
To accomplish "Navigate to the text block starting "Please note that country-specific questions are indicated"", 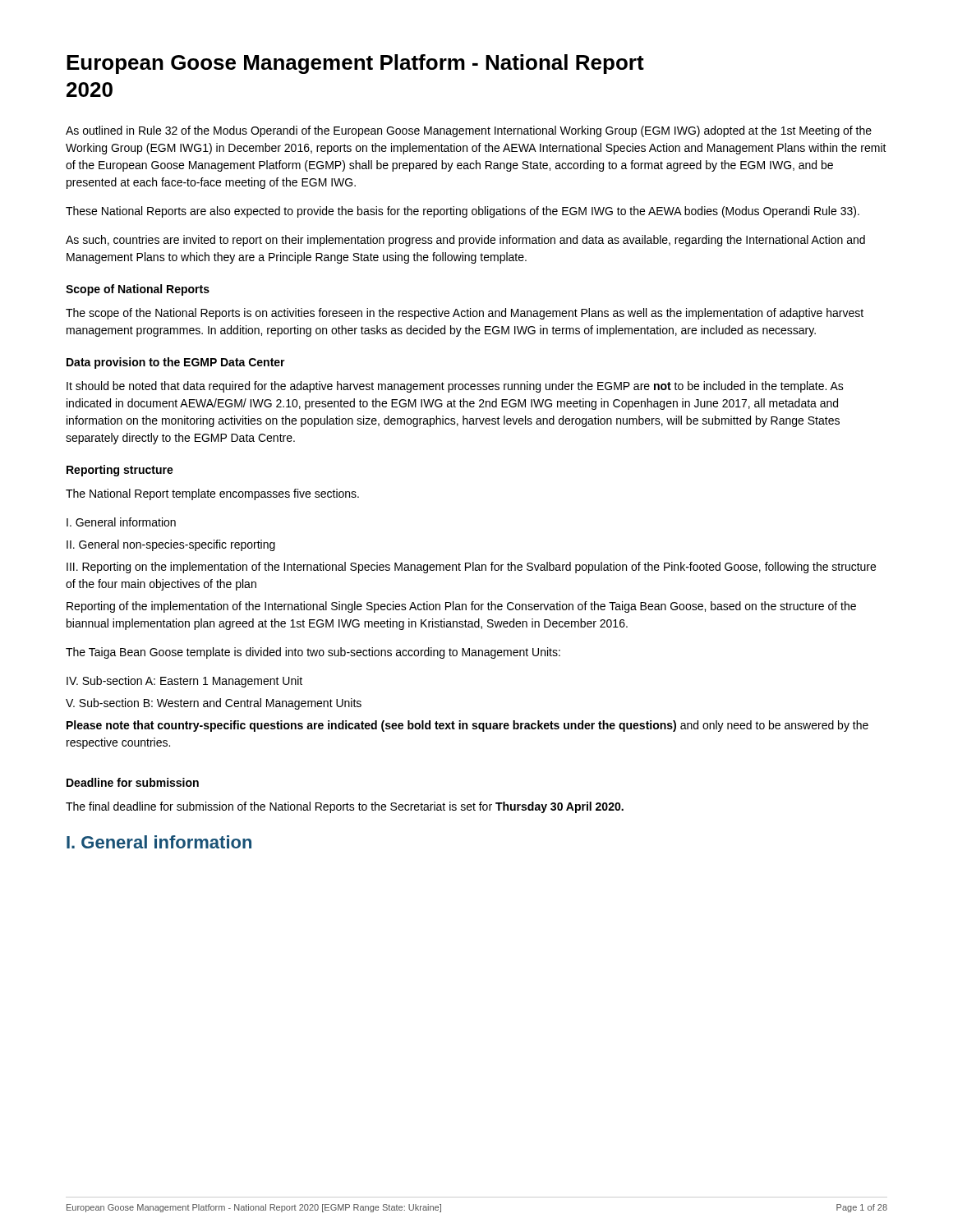I will click(476, 734).
